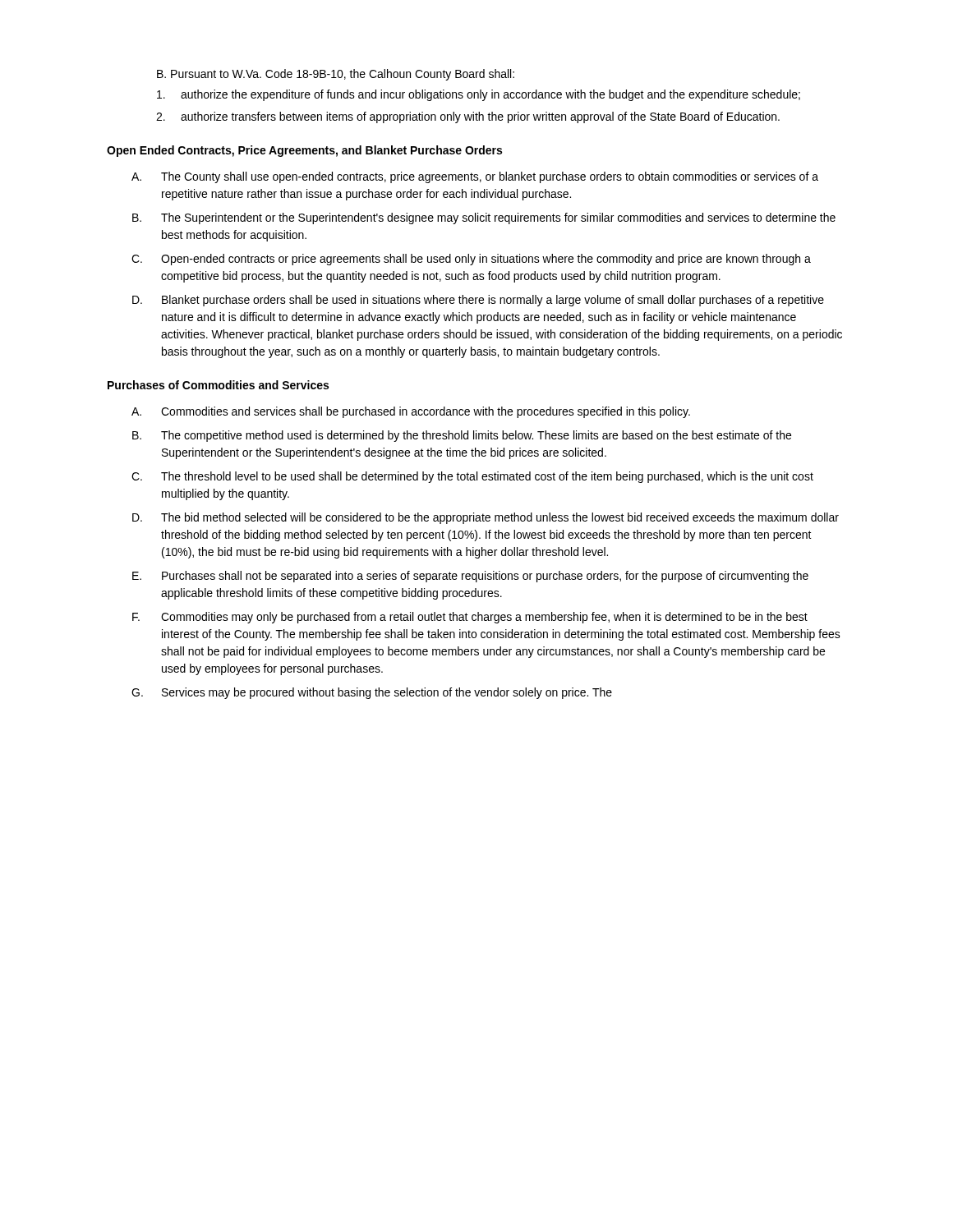Where is the section header that starts "Purchases of Commodities"?
The width and height of the screenshot is (953, 1232).
[218, 385]
